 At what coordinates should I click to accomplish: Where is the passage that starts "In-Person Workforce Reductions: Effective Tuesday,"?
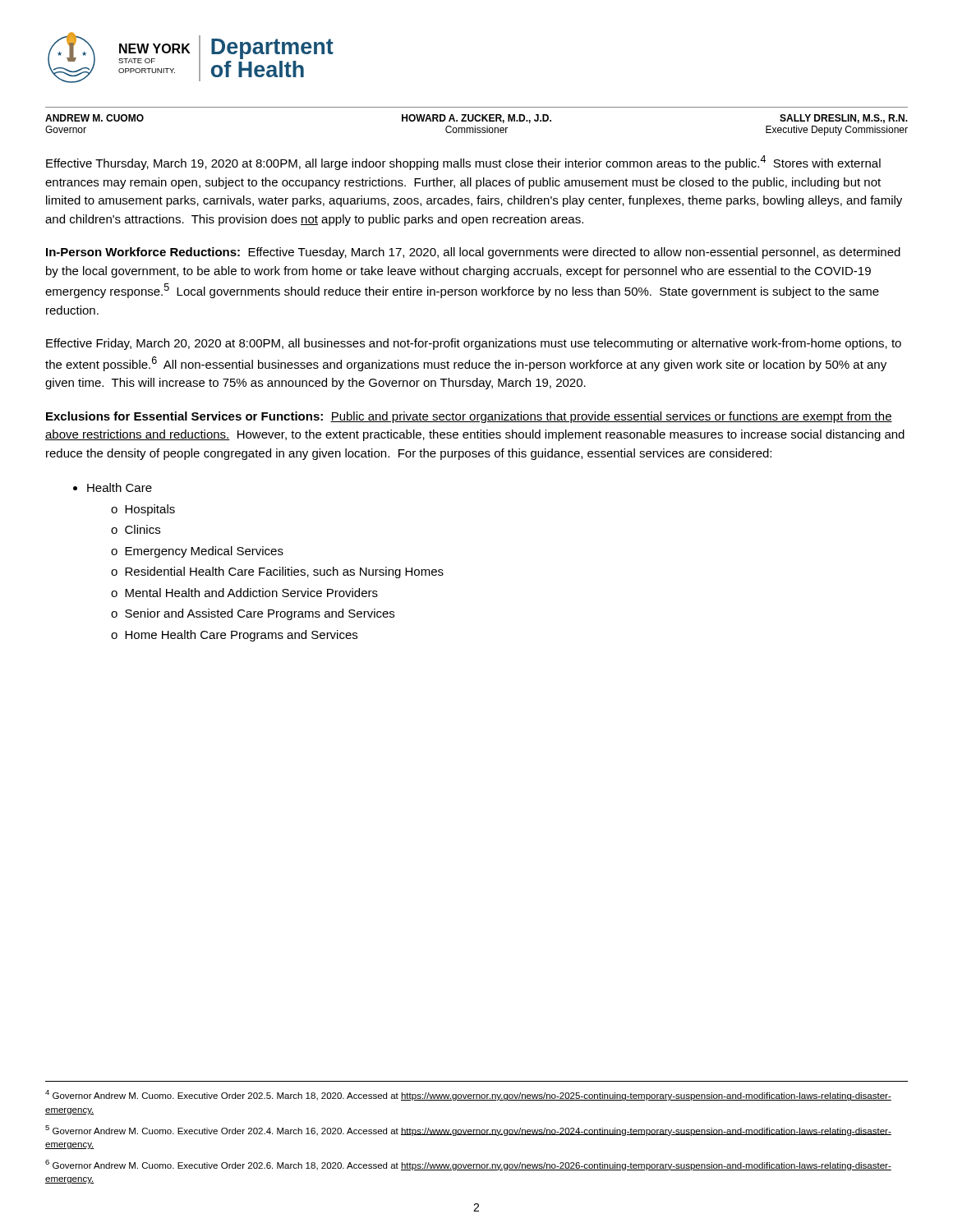pyautogui.click(x=473, y=281)
